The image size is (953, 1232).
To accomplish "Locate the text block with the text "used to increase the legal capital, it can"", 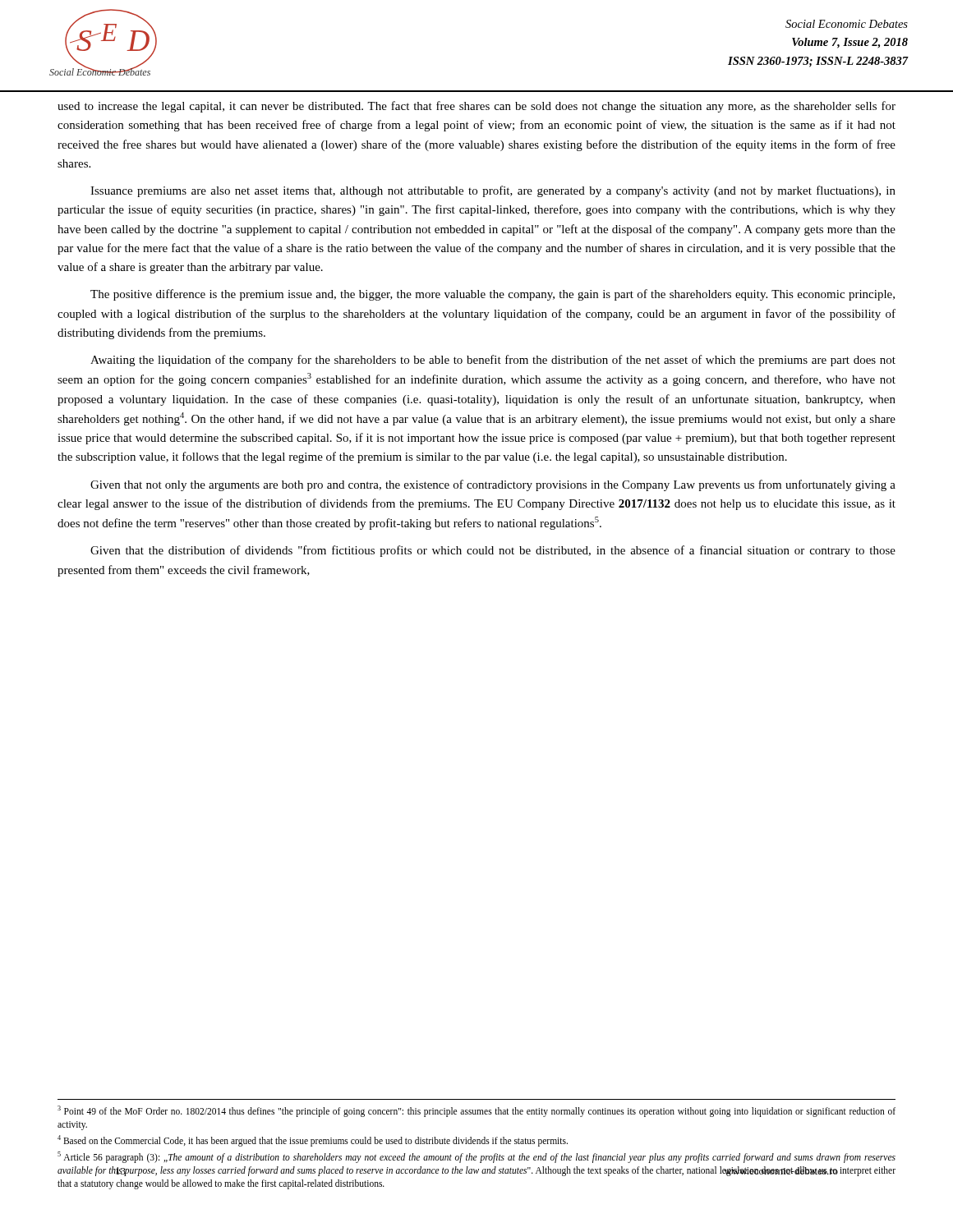I will [476, 135].
